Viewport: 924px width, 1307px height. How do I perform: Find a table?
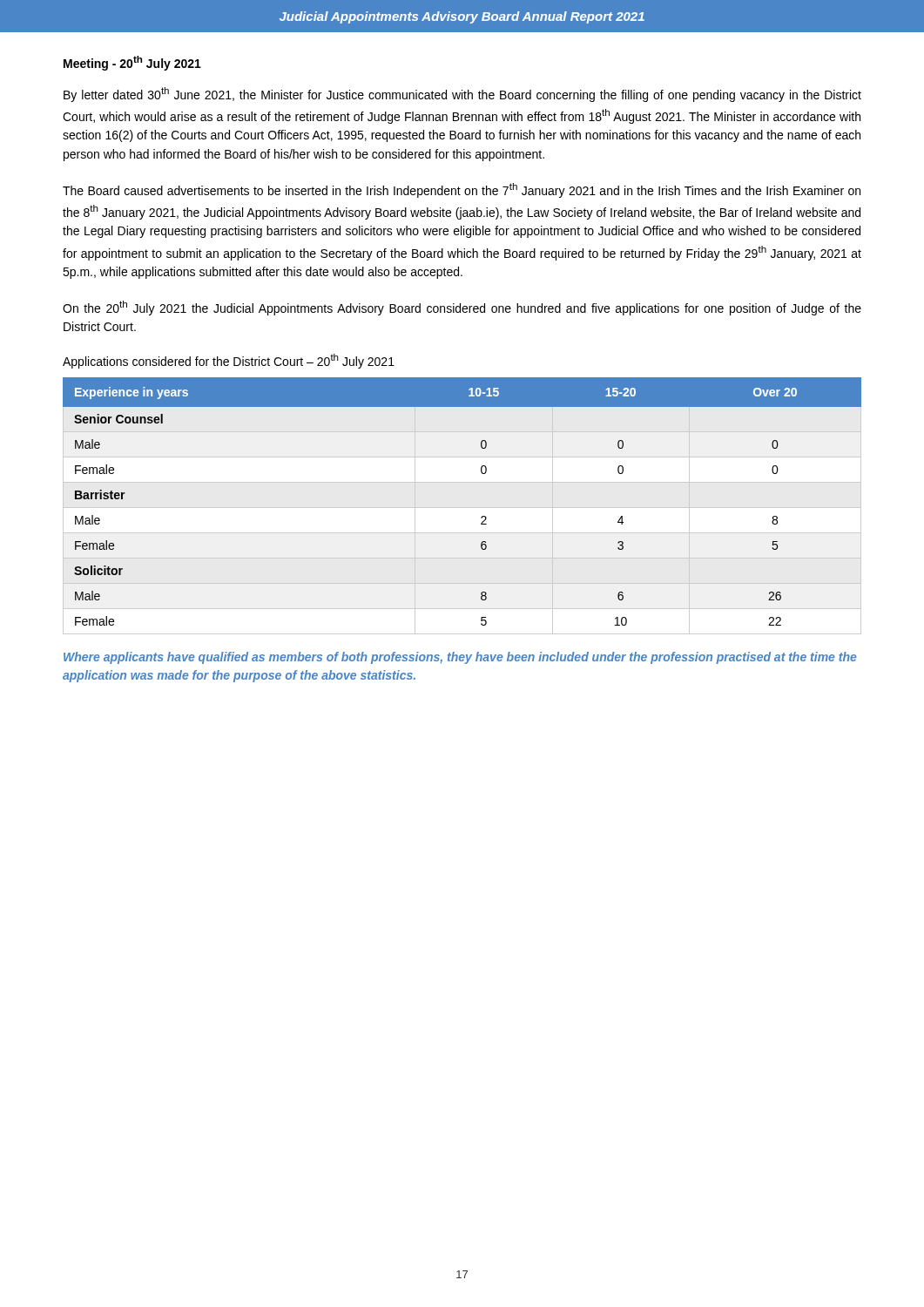point(462,506)
